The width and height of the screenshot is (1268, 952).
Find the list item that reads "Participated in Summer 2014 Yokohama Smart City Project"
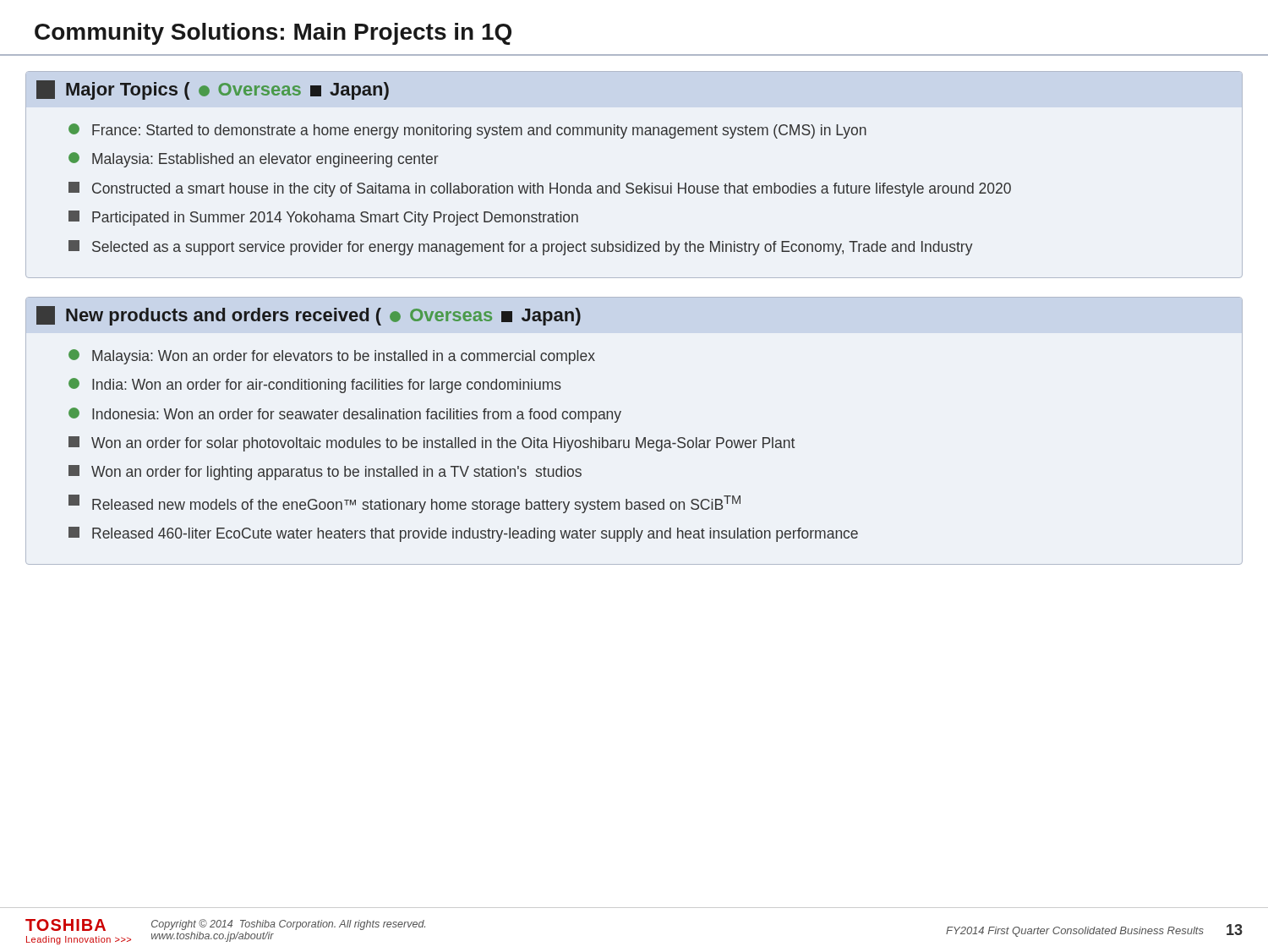pyautogui.click(x=323, y=218)
